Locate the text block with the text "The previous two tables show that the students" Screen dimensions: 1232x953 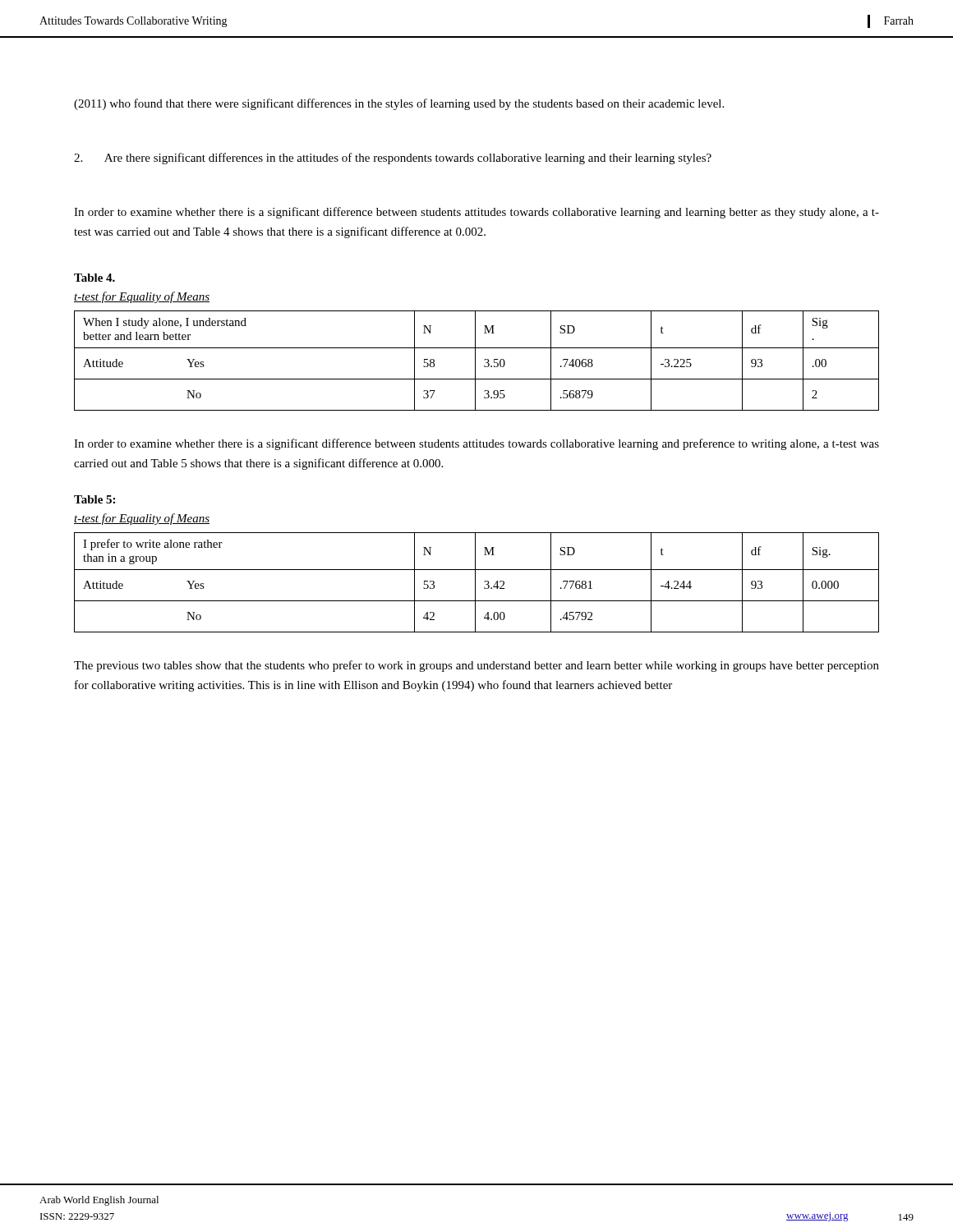(x=476, y=675)
